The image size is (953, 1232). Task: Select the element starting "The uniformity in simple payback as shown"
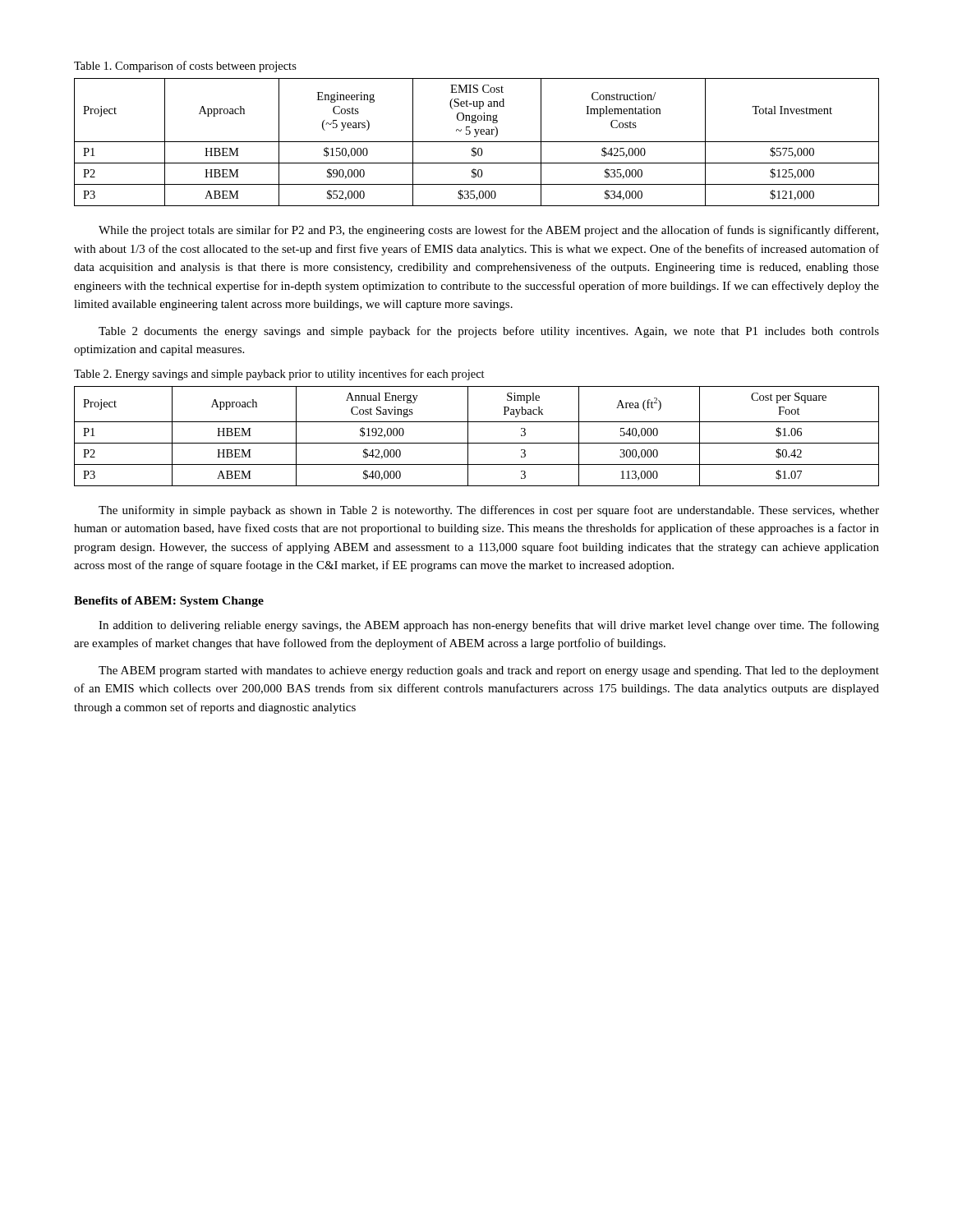[476, 538]
